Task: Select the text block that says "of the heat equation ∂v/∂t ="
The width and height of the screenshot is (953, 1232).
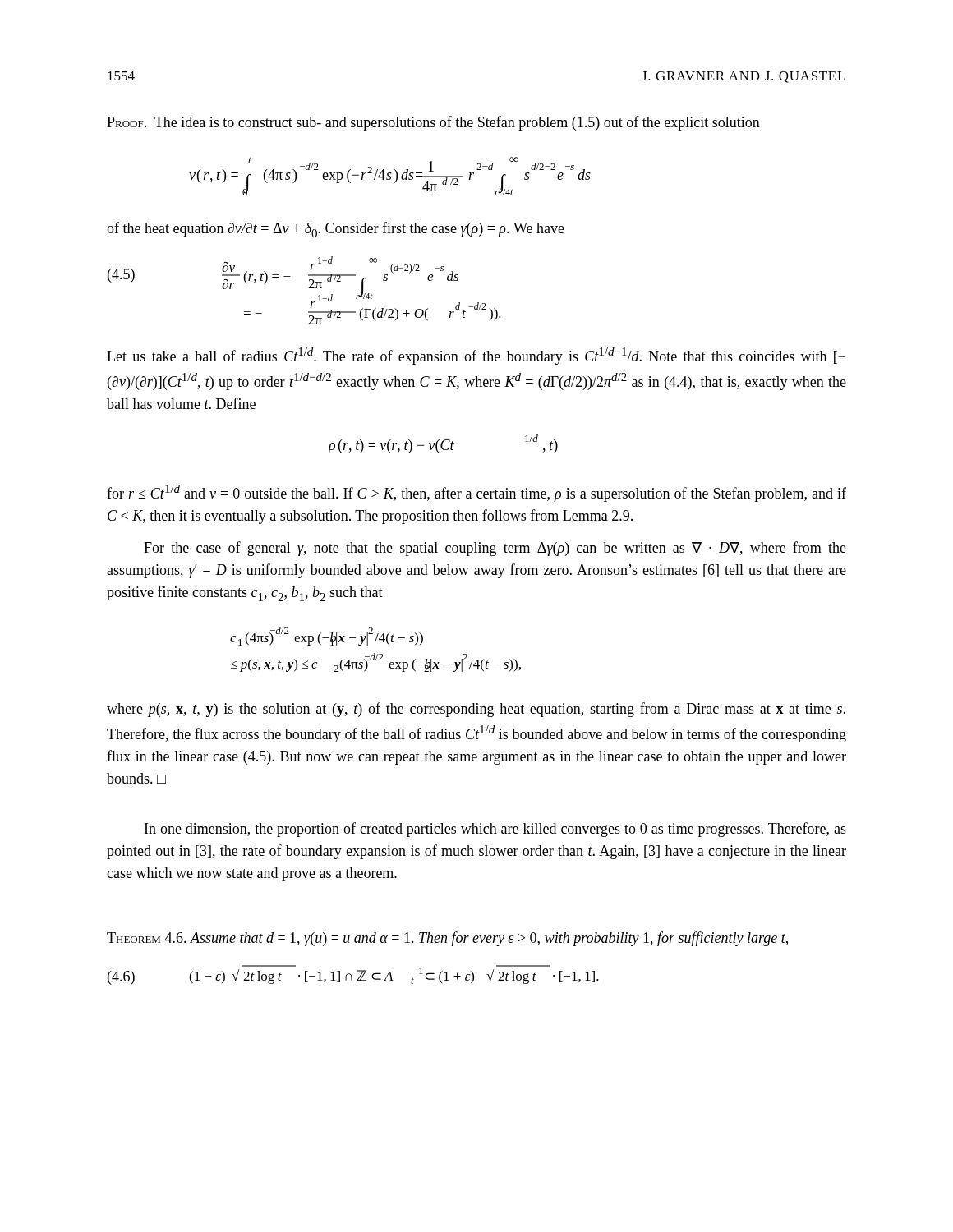Action: click(336, 229)
